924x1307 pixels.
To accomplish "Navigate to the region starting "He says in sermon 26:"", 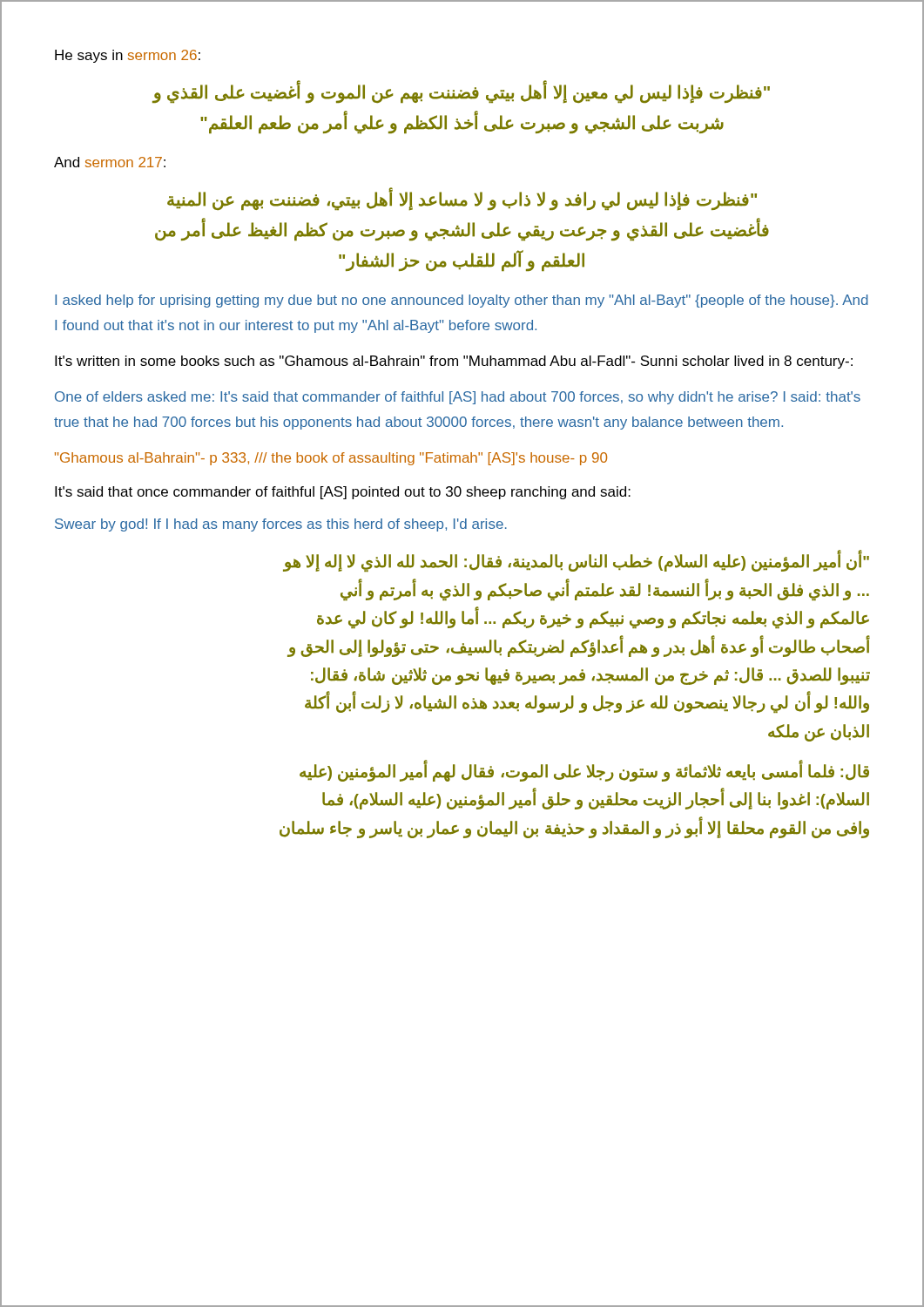I will click(x=128, y=55).
